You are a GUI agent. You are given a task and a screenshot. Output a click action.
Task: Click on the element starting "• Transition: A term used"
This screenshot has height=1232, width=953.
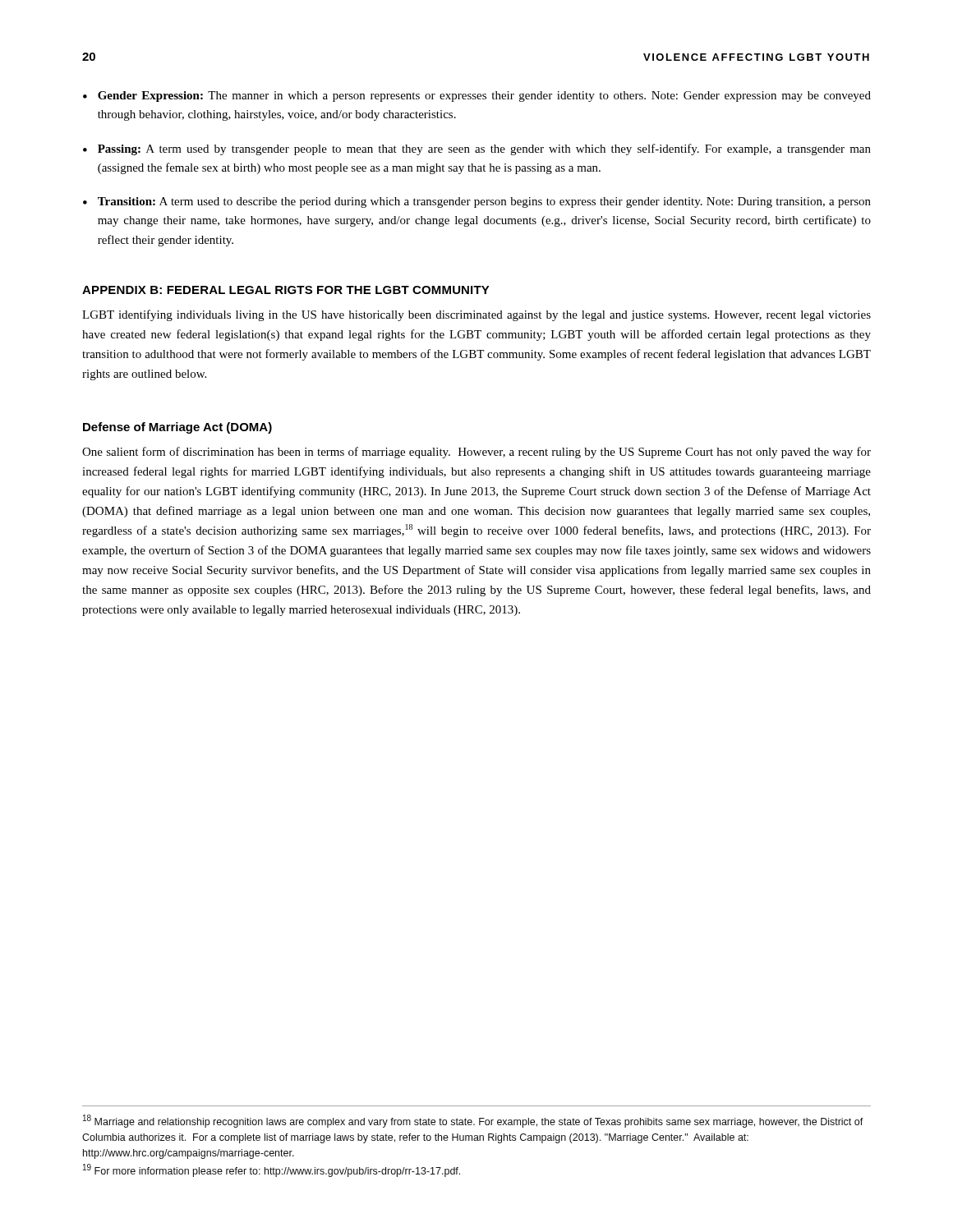coord(476,221)
